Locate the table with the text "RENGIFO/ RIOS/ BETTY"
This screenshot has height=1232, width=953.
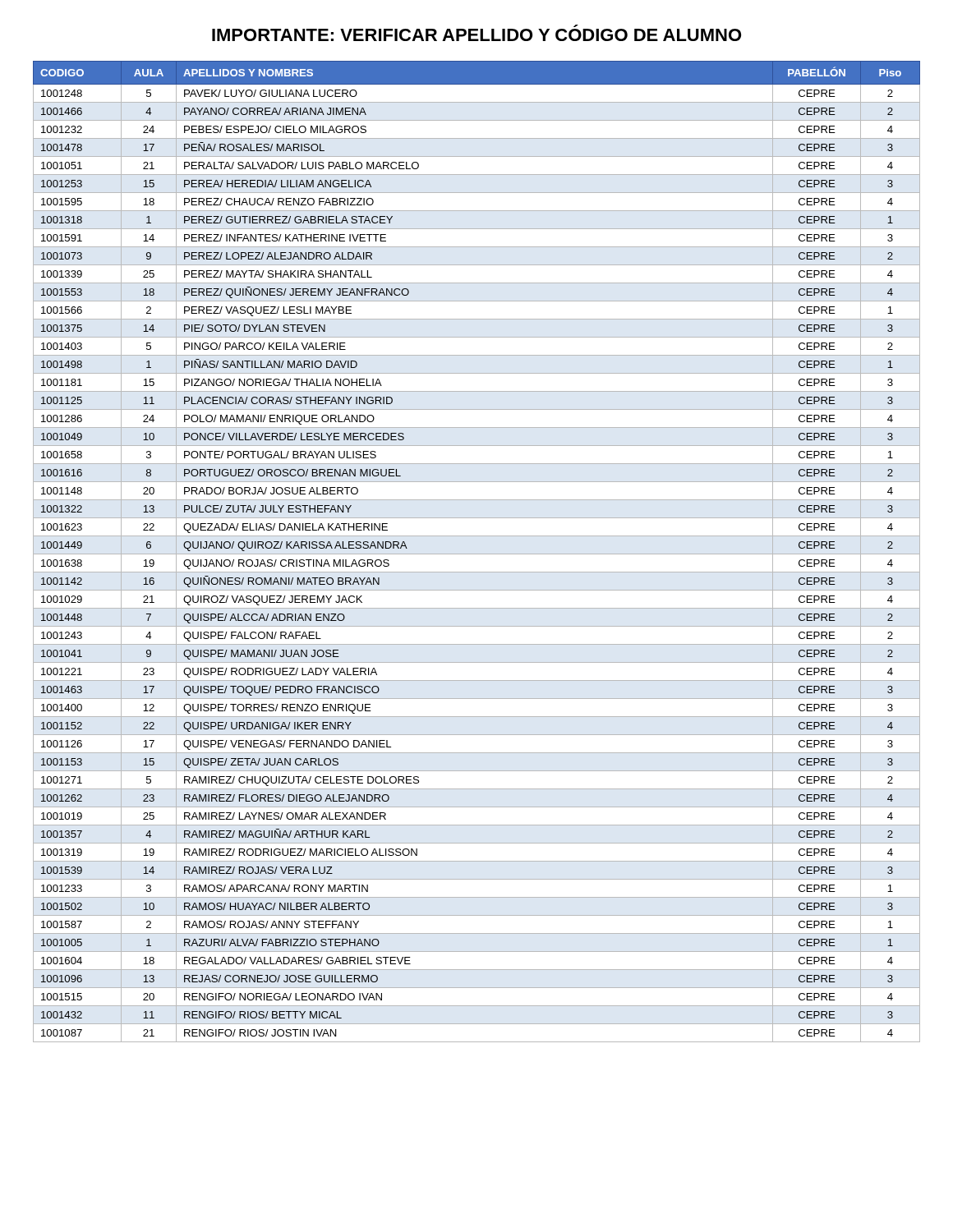point(476,552)
